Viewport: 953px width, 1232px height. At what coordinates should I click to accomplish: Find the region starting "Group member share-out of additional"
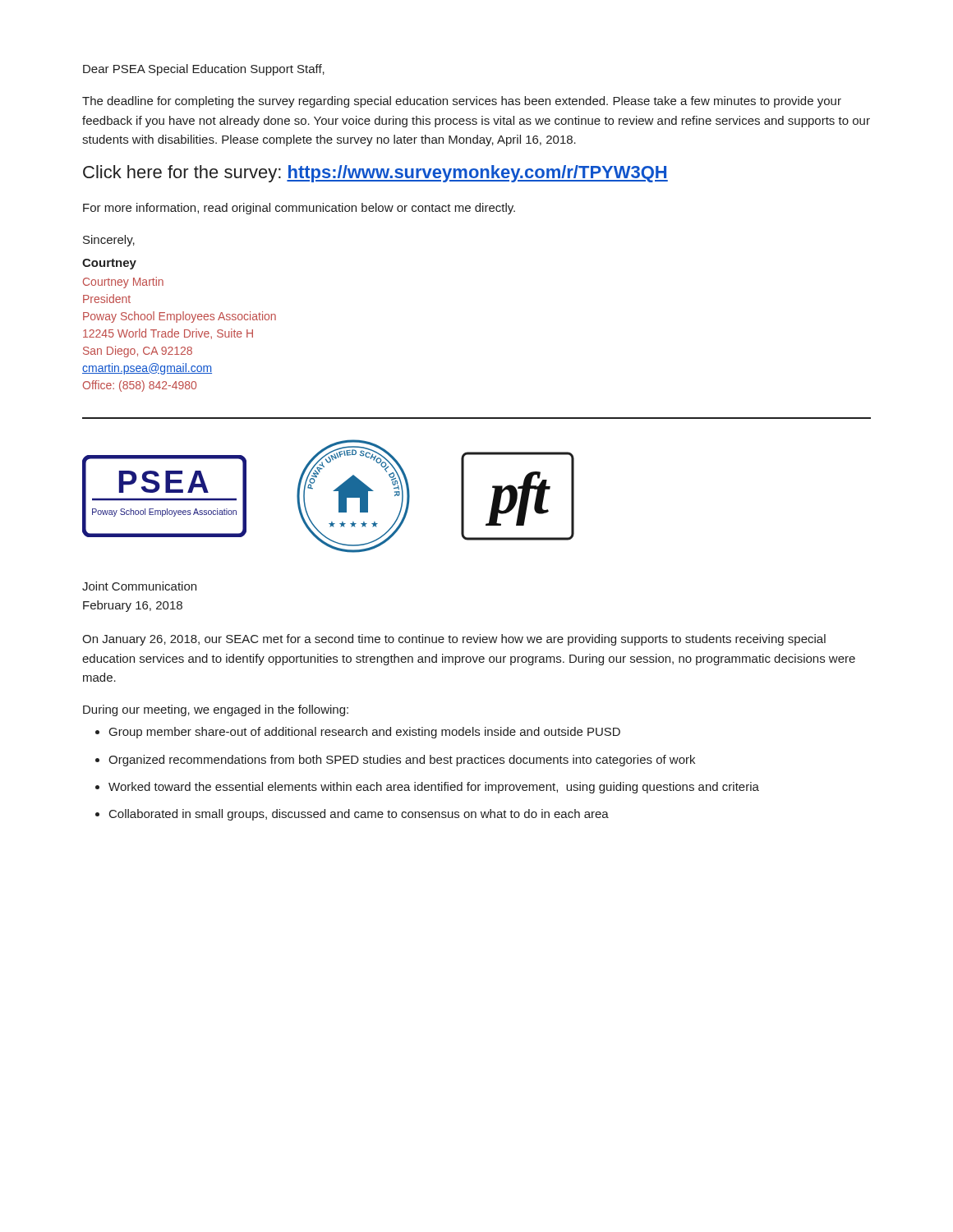[365, 732]
